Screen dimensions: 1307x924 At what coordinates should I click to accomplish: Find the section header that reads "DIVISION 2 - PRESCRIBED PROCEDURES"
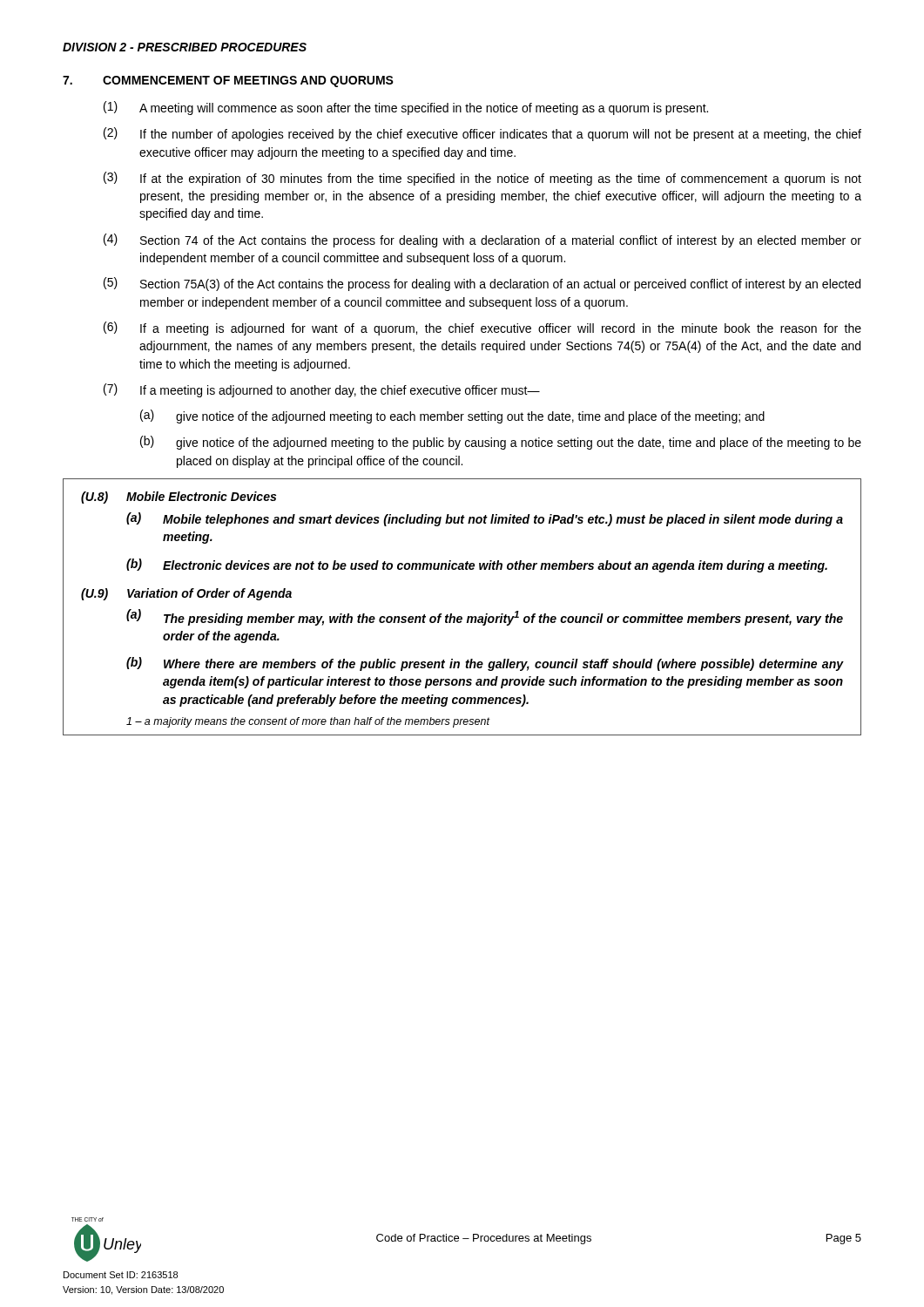(x=185, y=47)
